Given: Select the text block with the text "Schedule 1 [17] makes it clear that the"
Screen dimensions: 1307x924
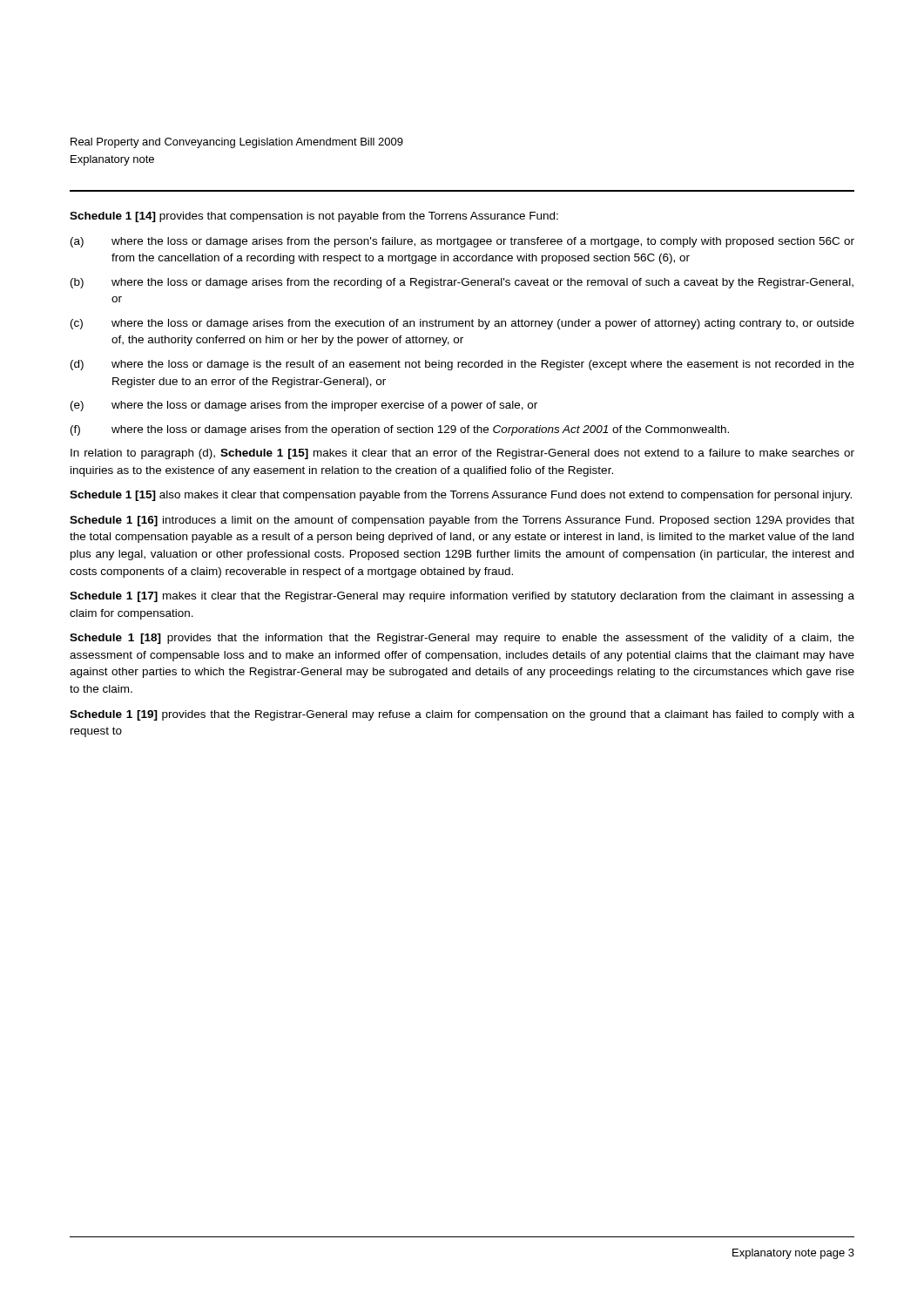Looking at the screenshot, I should [462, 604].
